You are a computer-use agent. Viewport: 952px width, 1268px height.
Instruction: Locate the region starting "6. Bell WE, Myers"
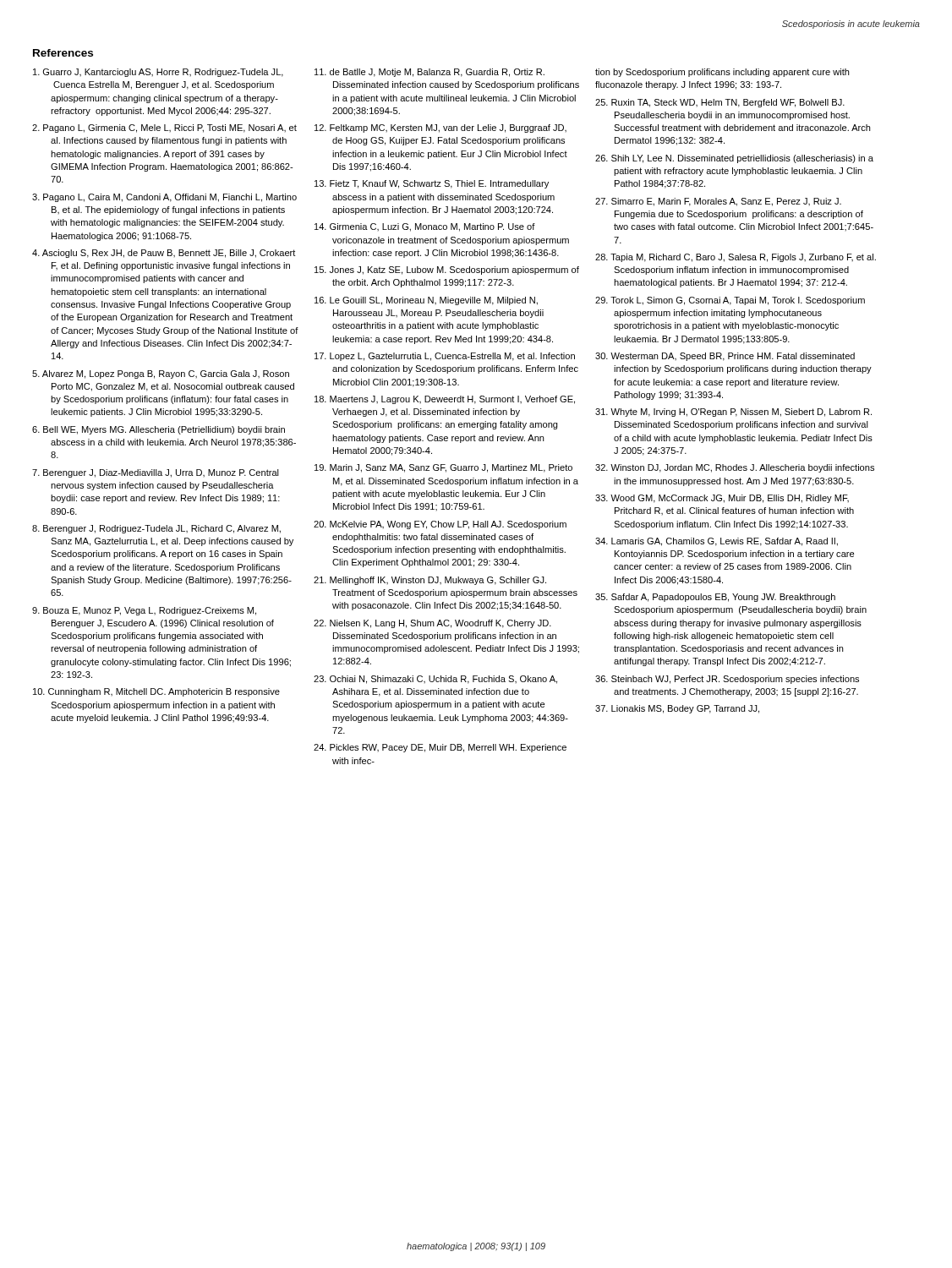[164, 442]
